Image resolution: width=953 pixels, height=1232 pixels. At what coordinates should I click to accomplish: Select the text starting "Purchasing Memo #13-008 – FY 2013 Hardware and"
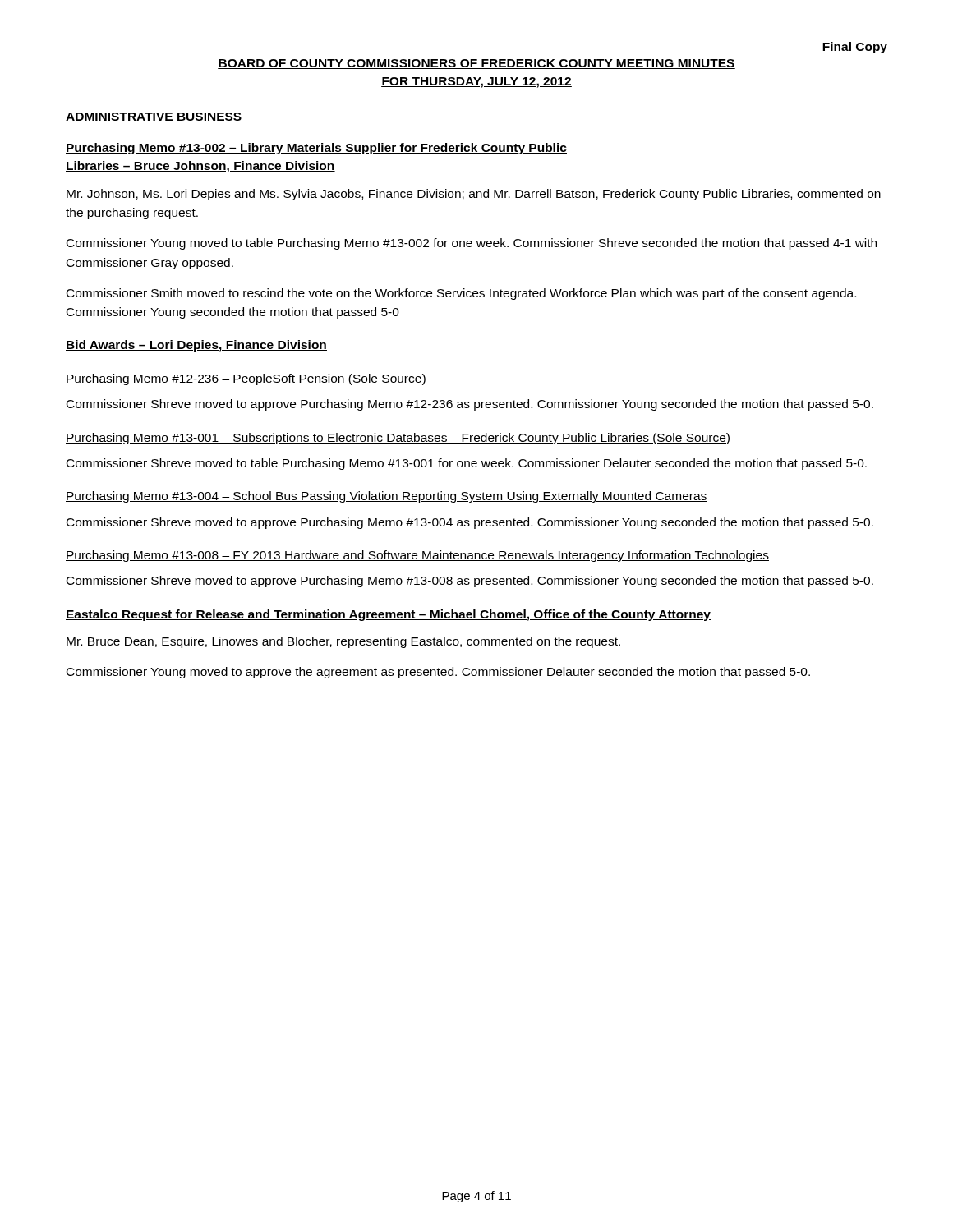pos(417,555)
